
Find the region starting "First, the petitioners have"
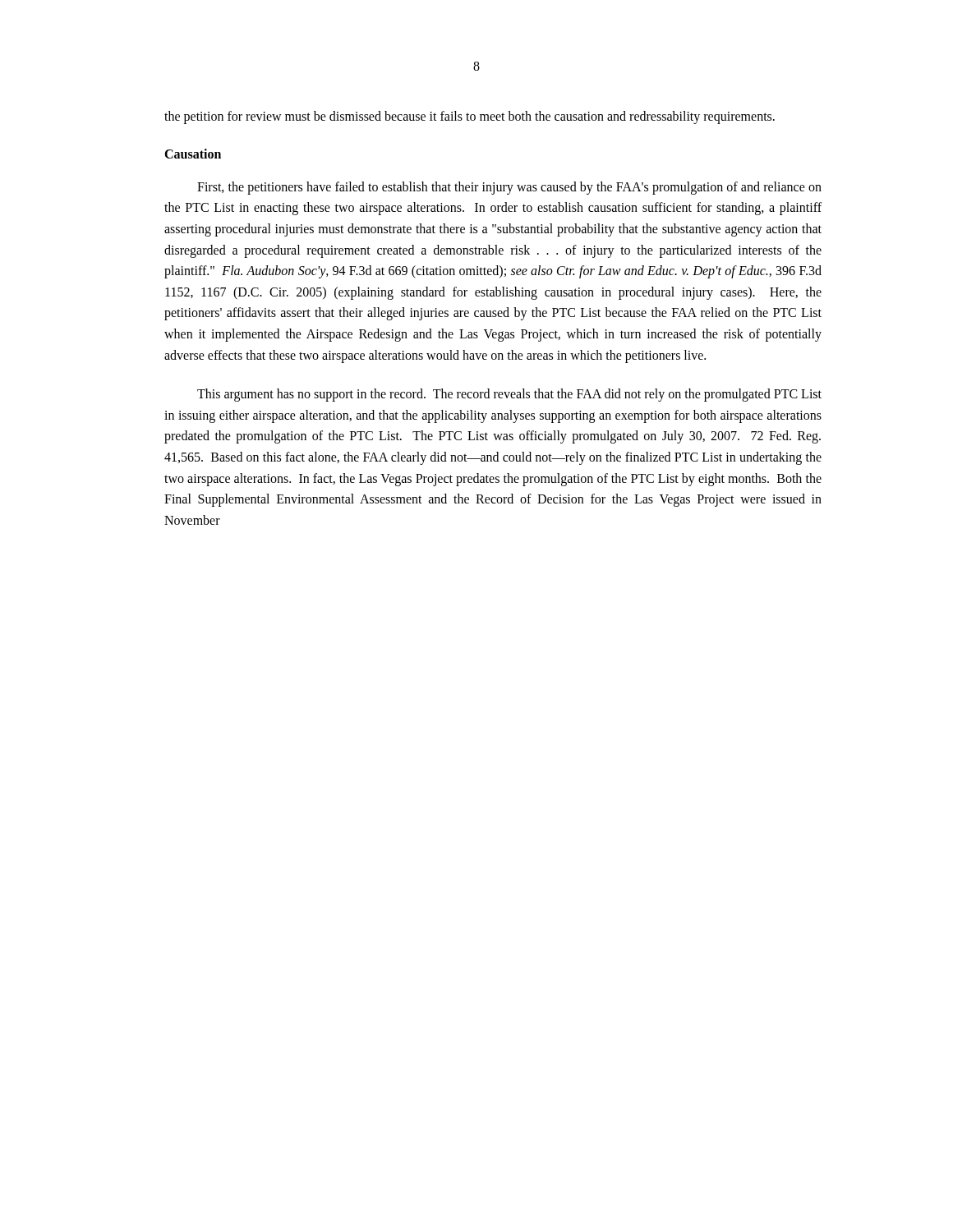coord(493,271)
